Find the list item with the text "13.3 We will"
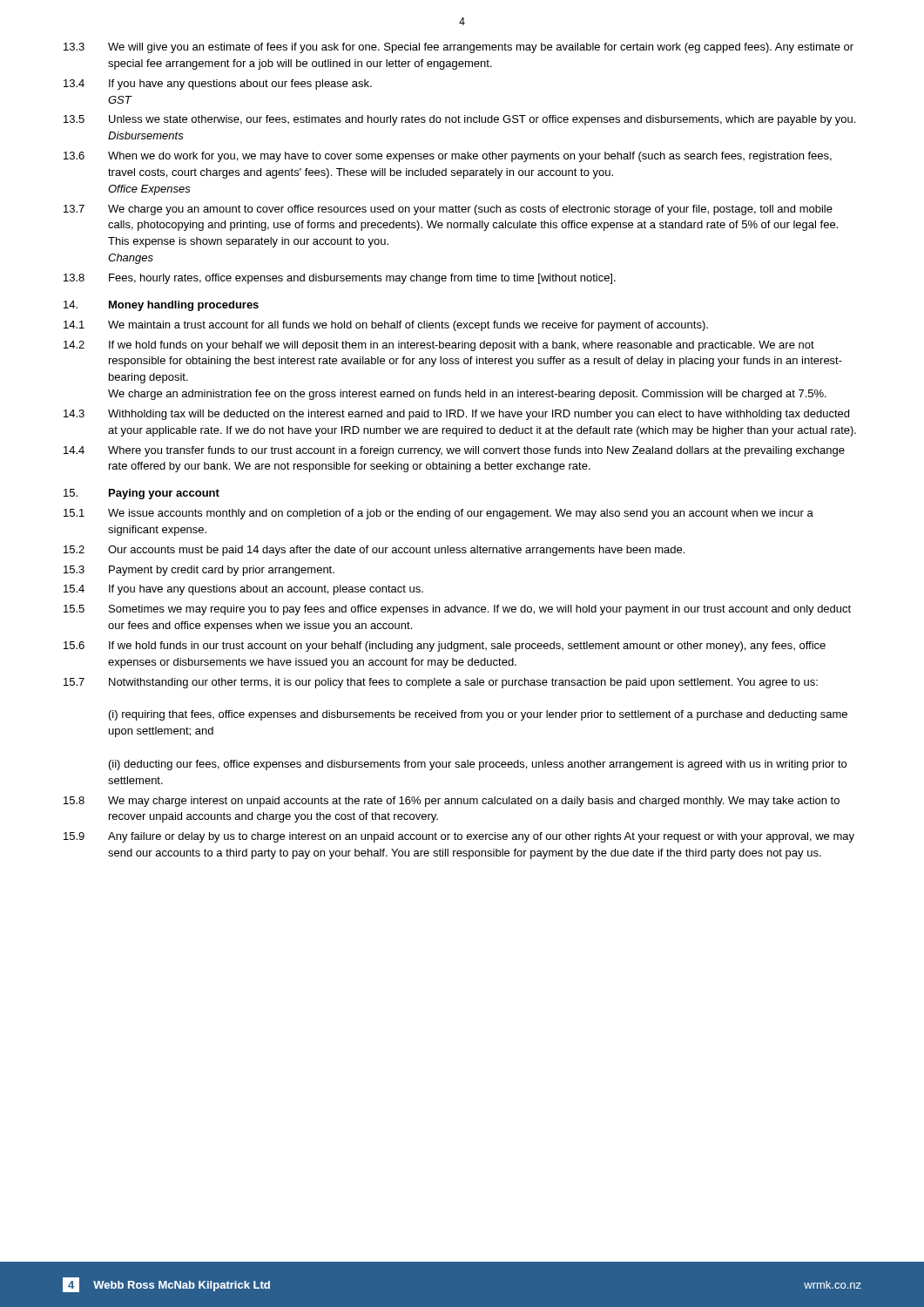 click(462, 56)
